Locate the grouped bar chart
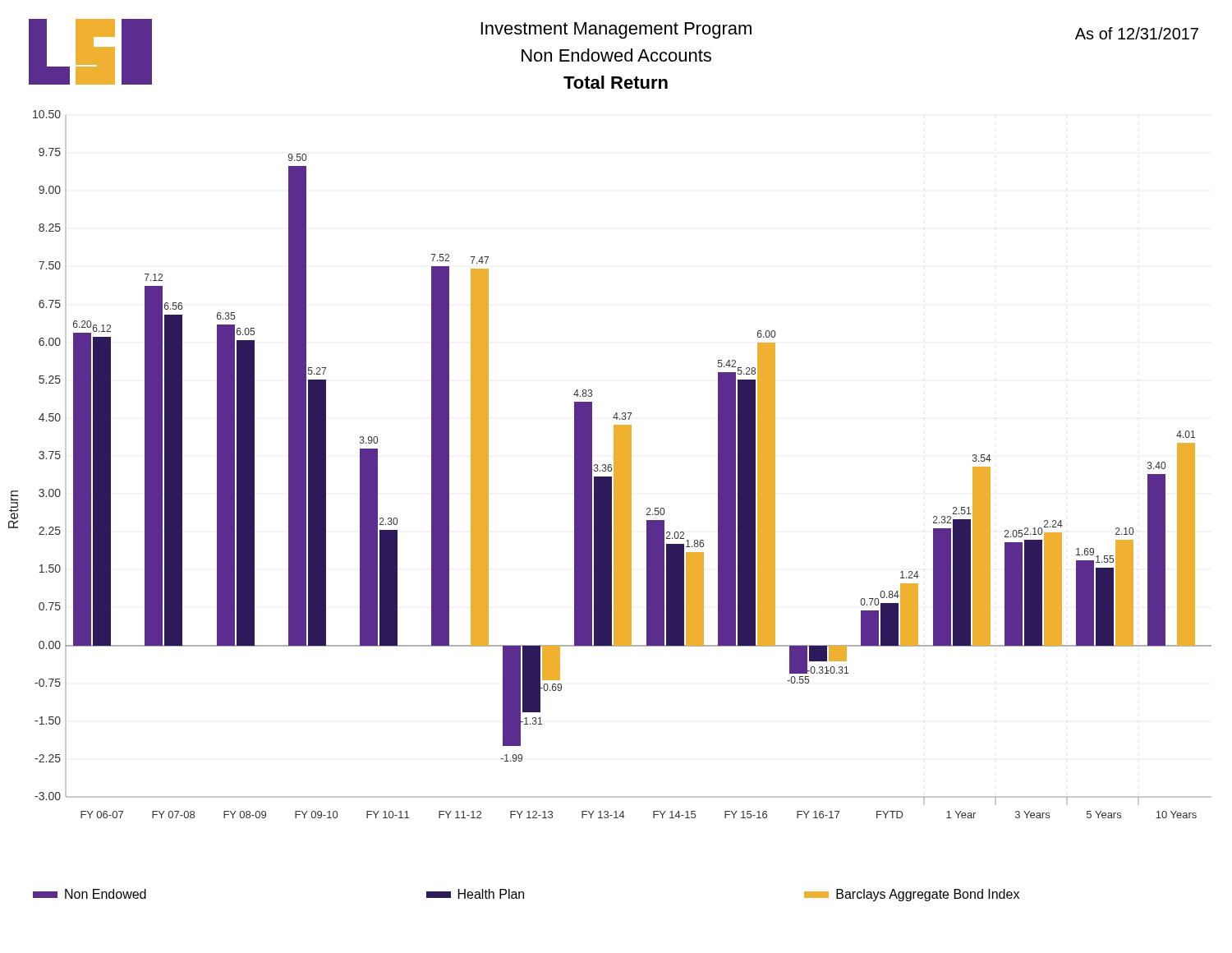The image size is (1232, 953). (616, 489)
